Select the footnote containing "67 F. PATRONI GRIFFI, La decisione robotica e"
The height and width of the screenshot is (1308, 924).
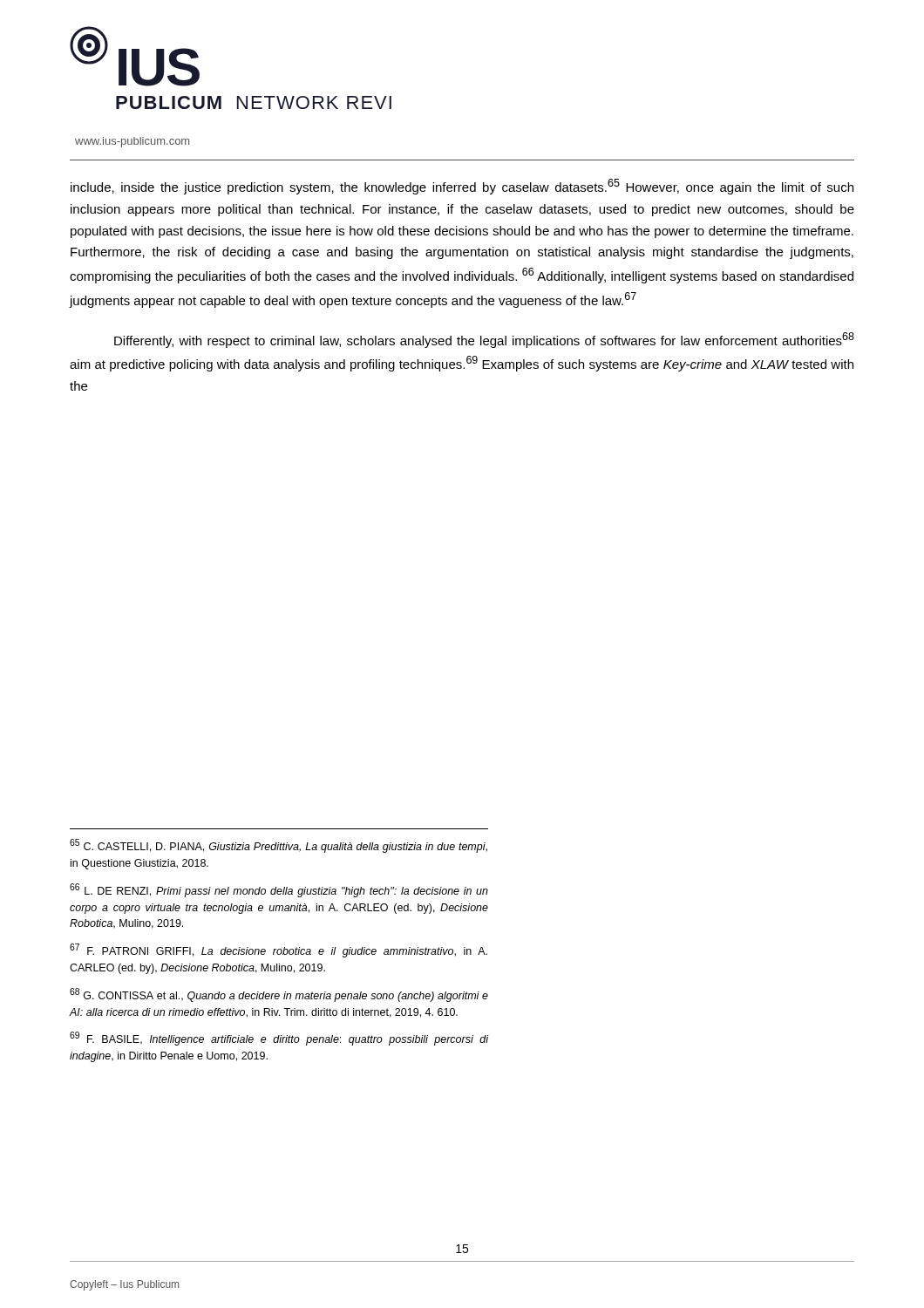point(279,958)
